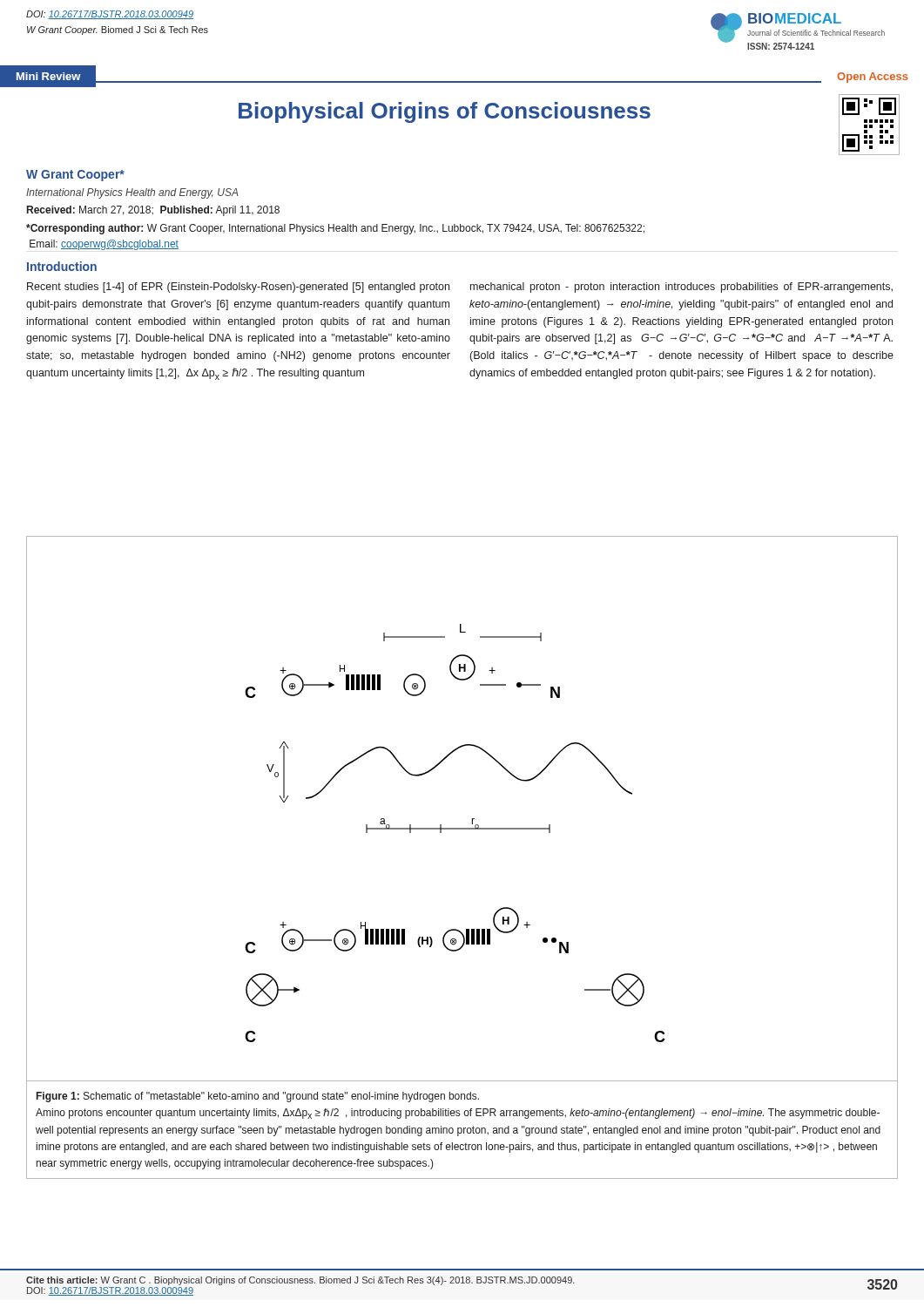Viewport: 924px width, 1307px height.
Task: Select the text block that reads "Recent studies [1-4] of EPR"
Action: 238,331
